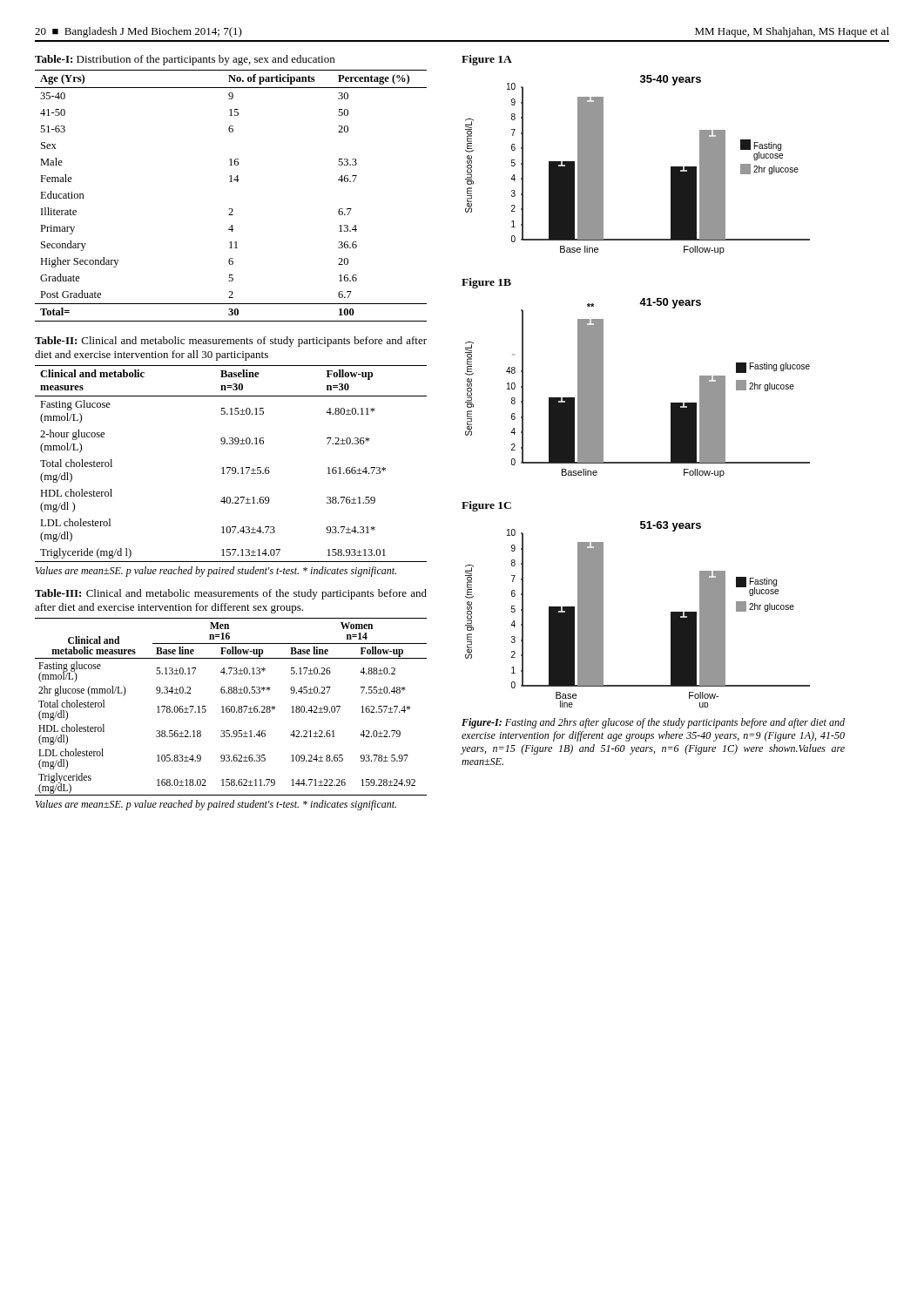The image size is (924, 1307).
Task: Locate the table with the text "Higher Secondary"
Action: pyautogui.click(x=231, y=196)
